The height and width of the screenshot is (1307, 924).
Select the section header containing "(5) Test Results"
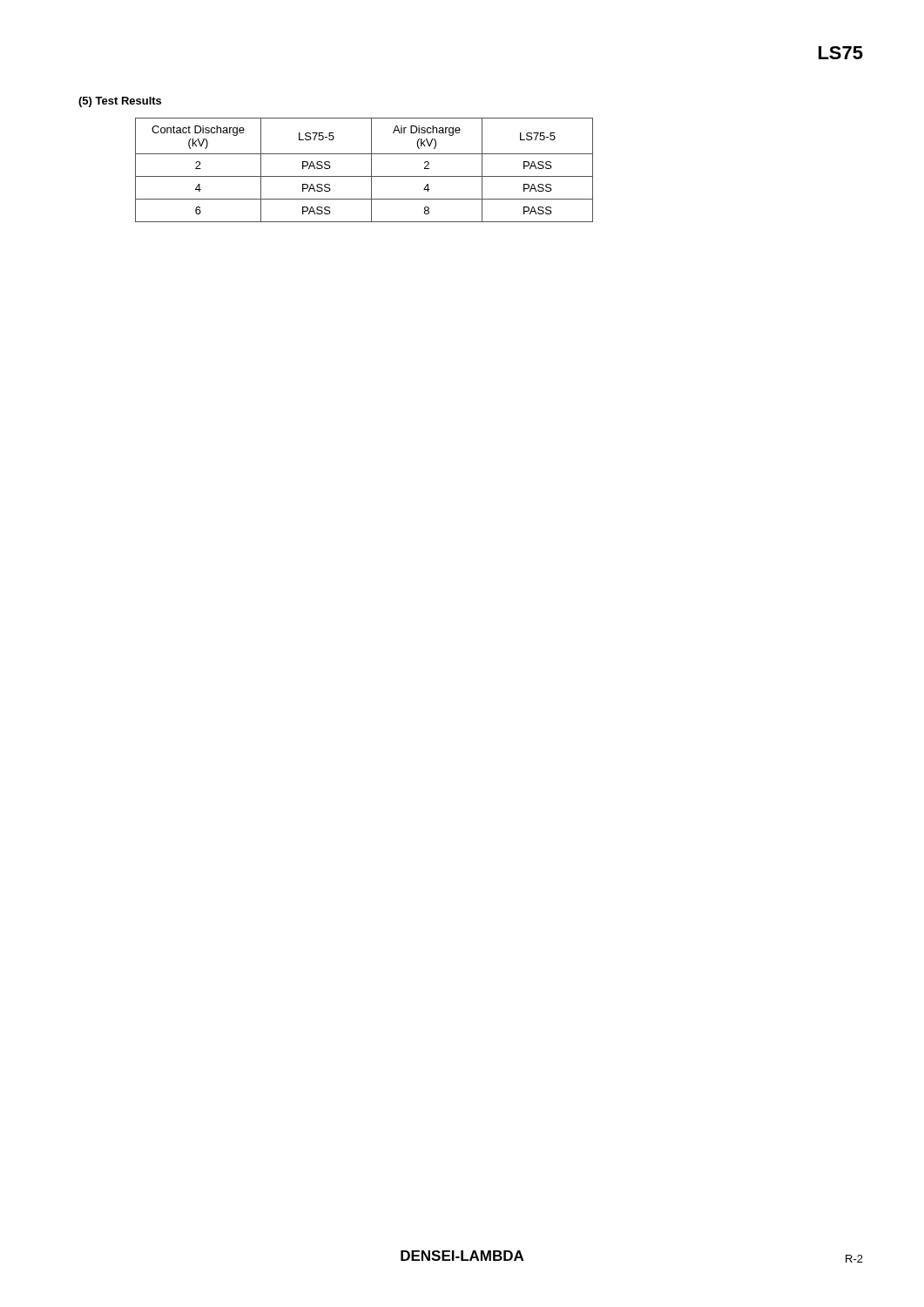[x=120, y=101]
